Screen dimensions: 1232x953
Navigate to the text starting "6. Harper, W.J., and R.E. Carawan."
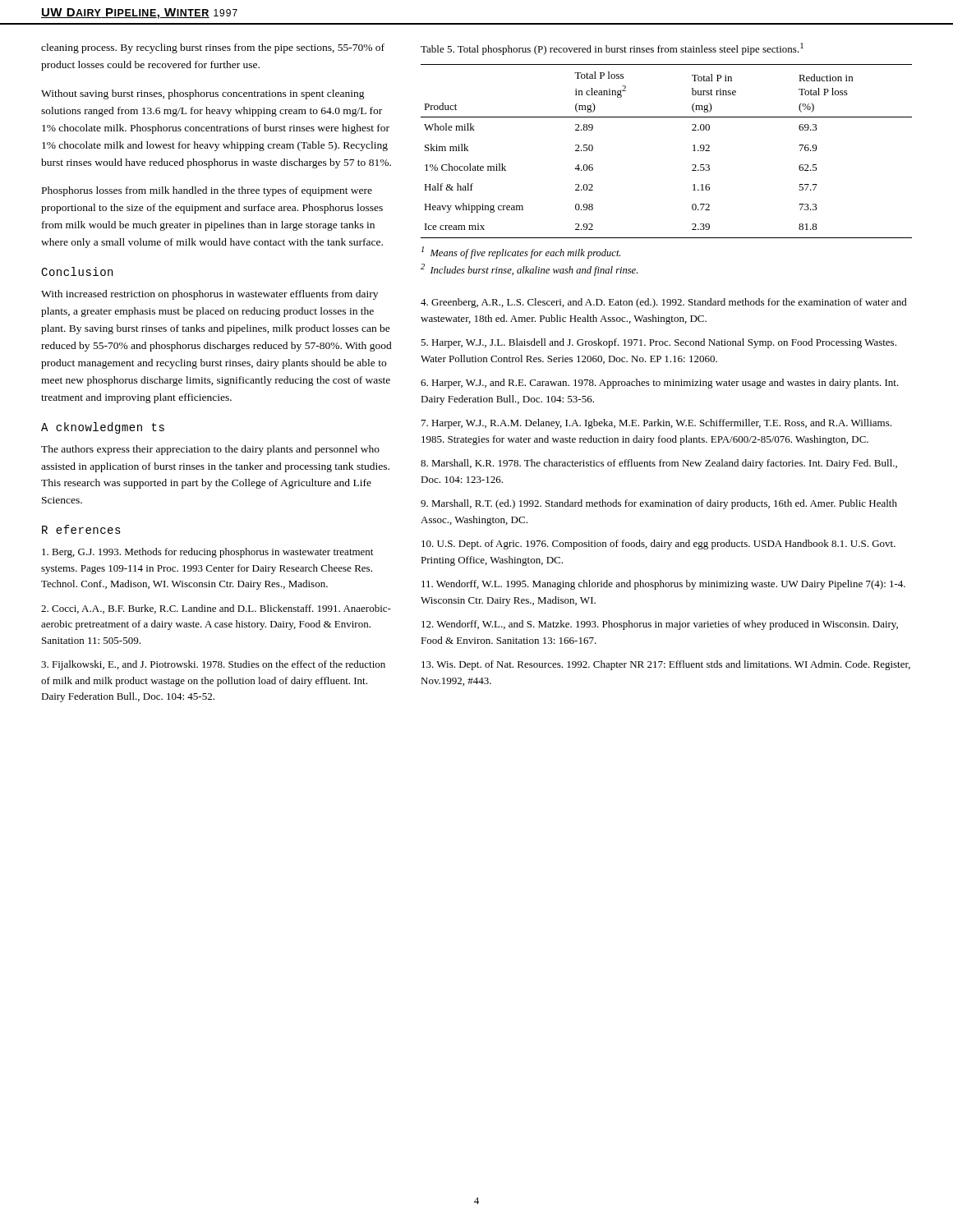[660, 390]
